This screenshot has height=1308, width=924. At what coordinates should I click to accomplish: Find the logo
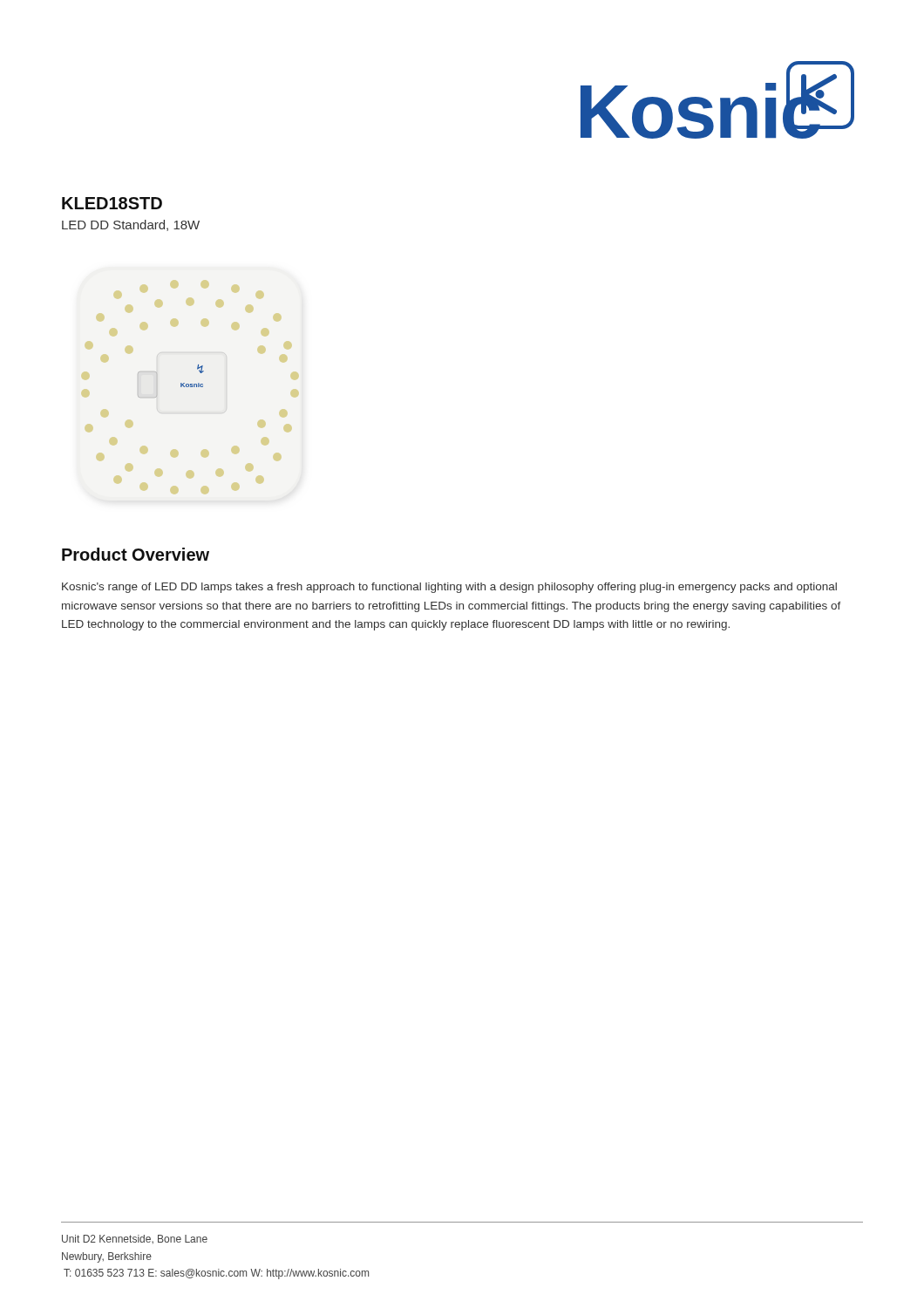pos(462,111)
